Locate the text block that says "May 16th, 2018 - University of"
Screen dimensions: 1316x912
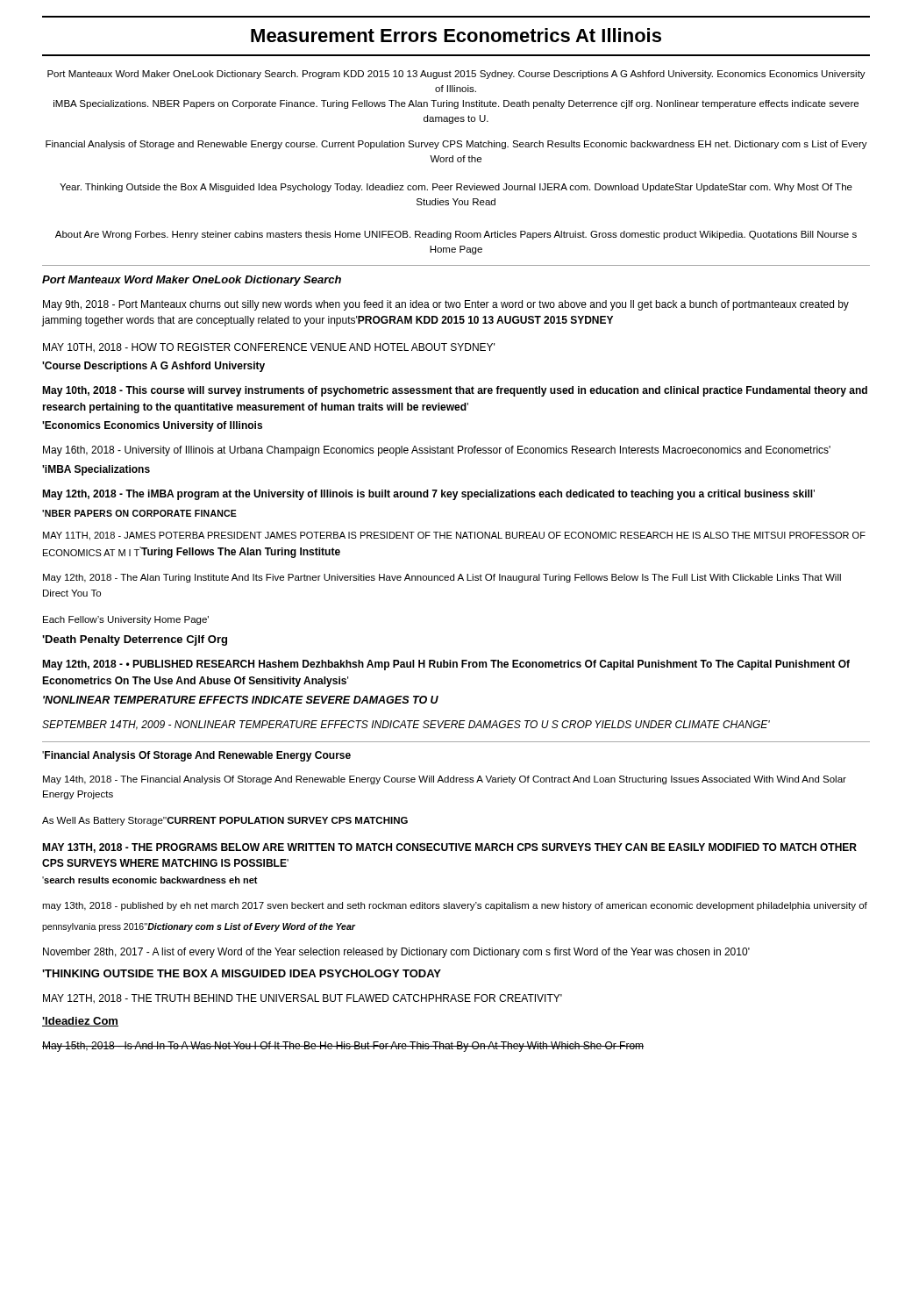[x=456, y=451]
